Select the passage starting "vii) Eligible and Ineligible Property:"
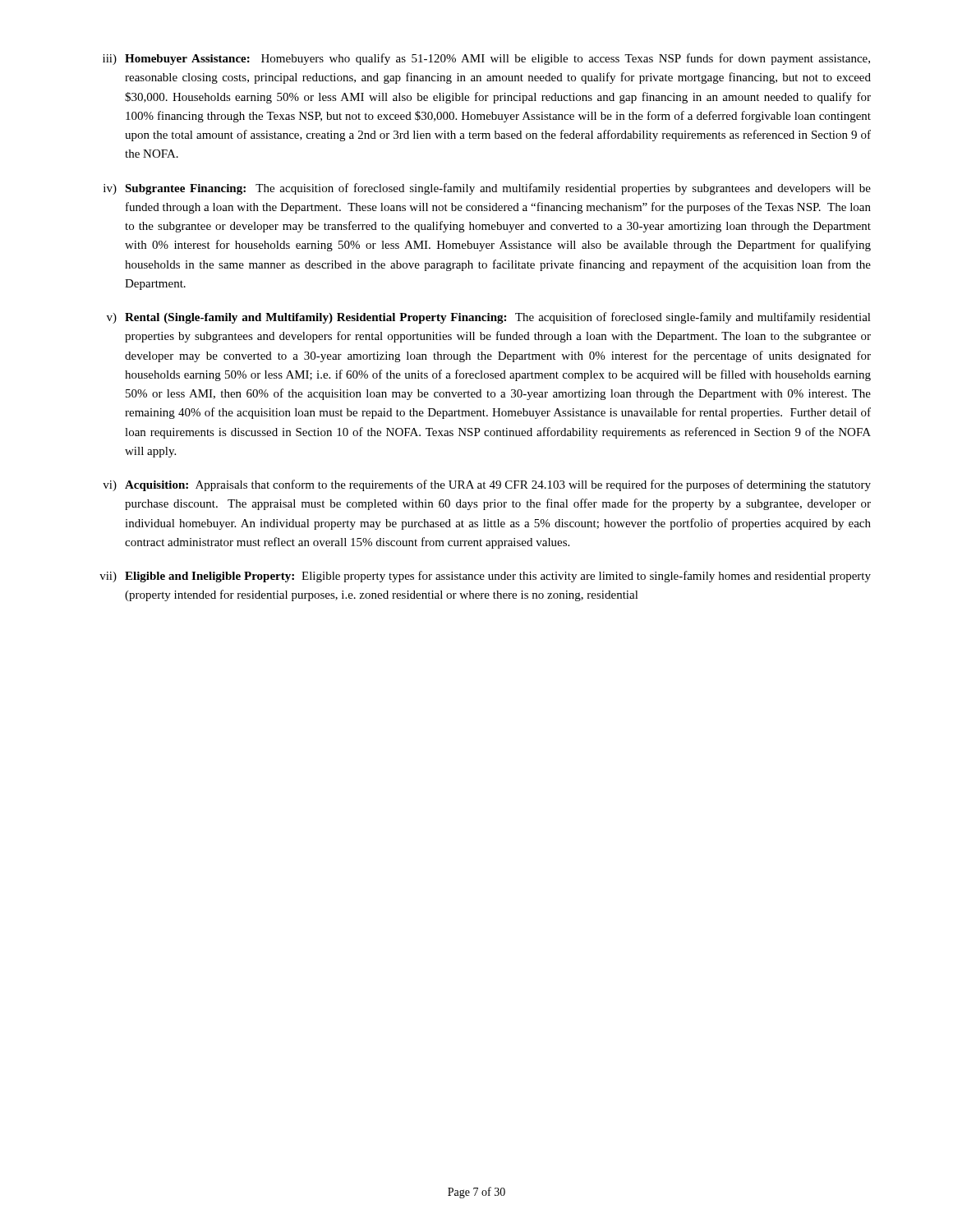953x1232 pixels. [476, 586]
